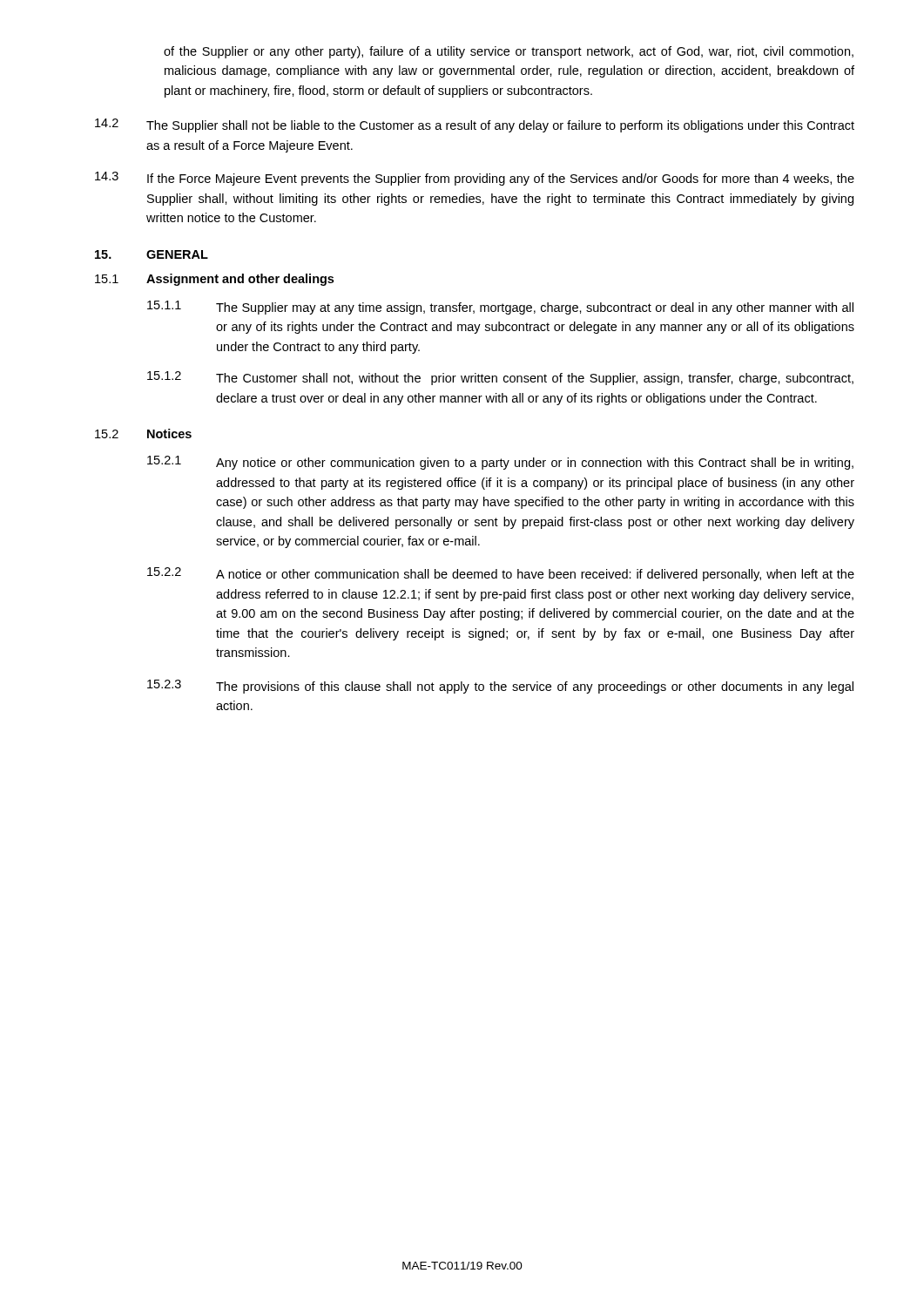Find "15. GENERAL" on this page
Screen dimensions: 1307x924
coord(151,254)
